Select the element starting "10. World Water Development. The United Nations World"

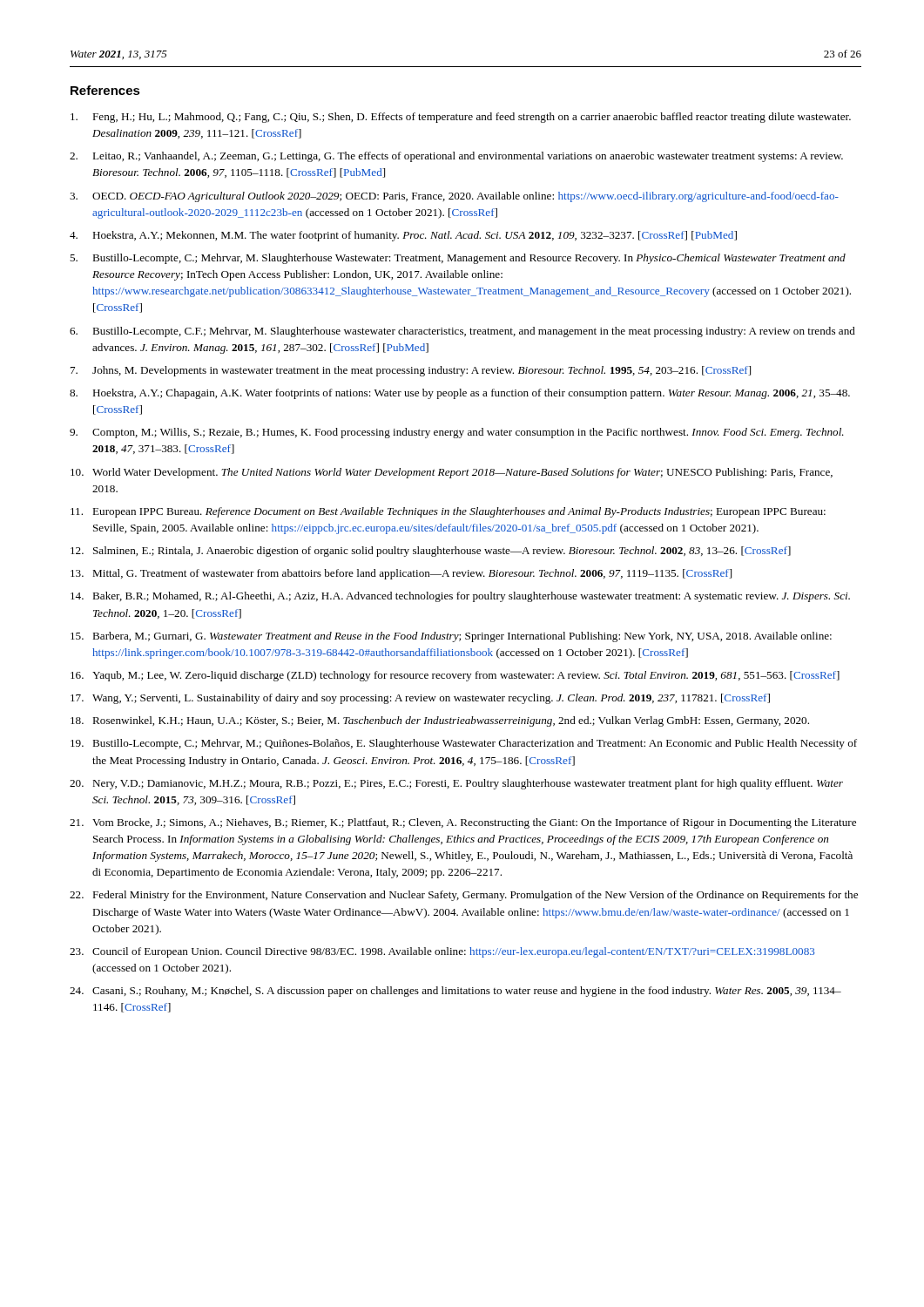(x=465, y=480)
